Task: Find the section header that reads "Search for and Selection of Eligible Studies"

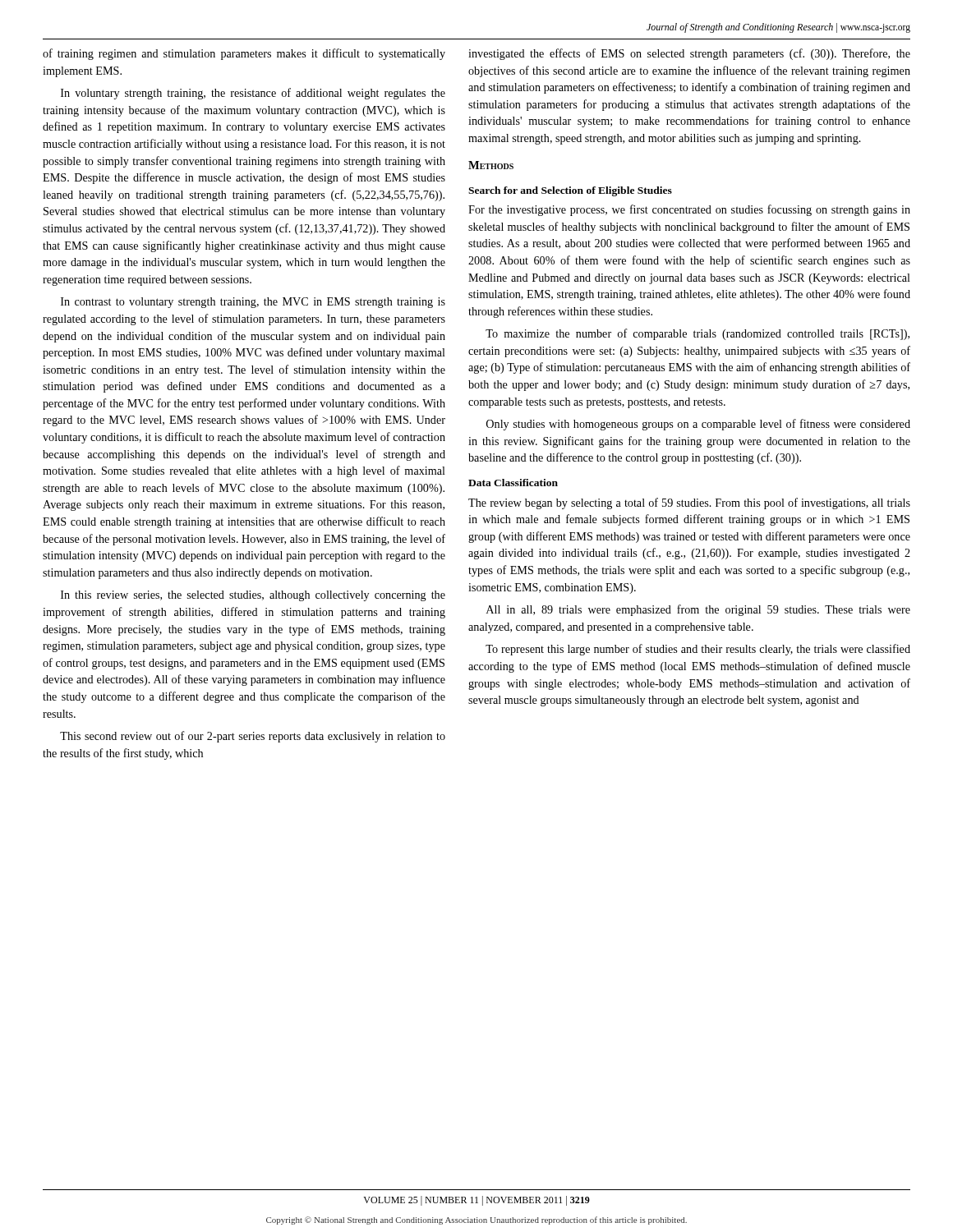Action: pos(570,190)
